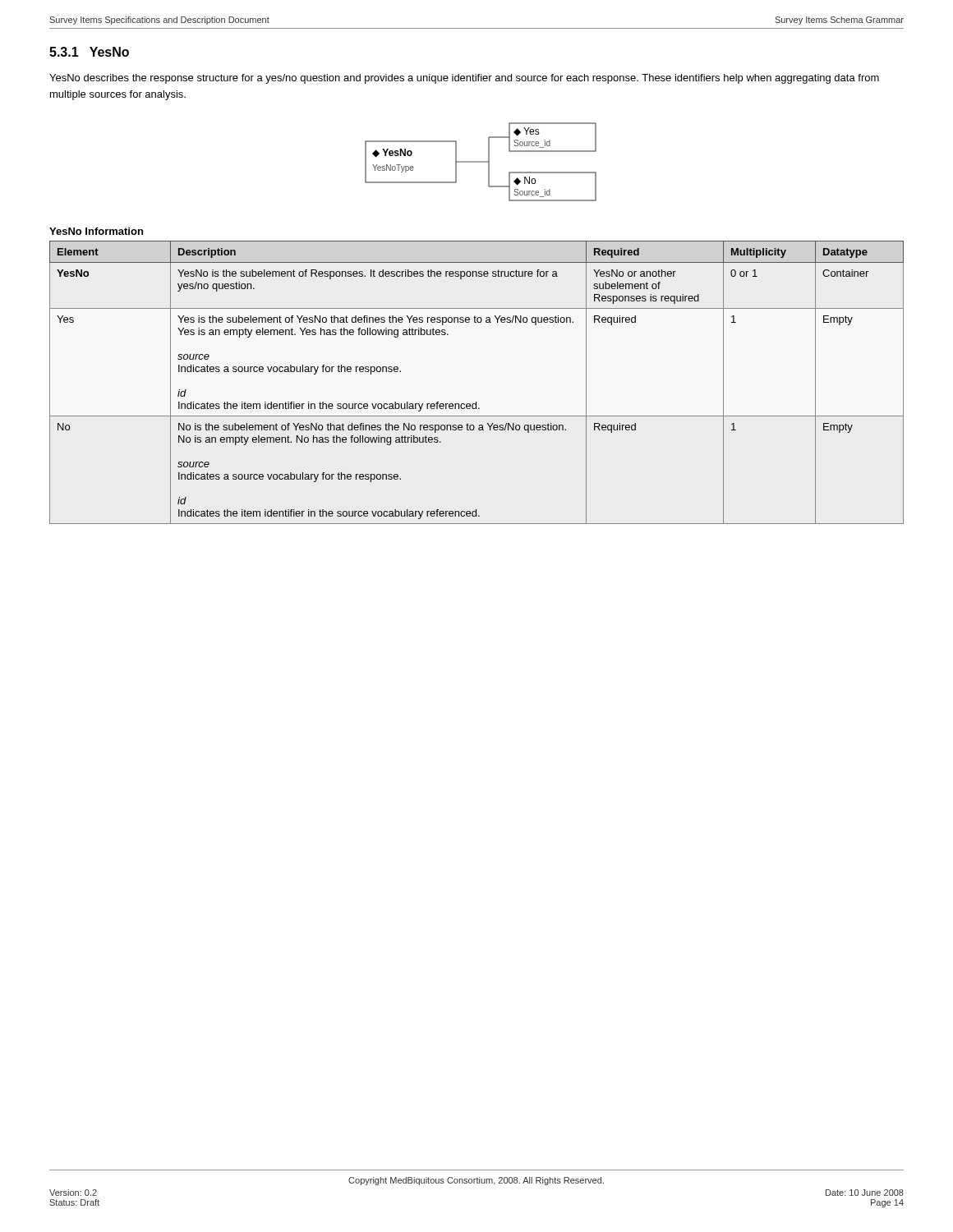Image resolution: width=953 pixels, height=1232 pixels.
Task: Click on the schematic
Action: tap(476, 162)
